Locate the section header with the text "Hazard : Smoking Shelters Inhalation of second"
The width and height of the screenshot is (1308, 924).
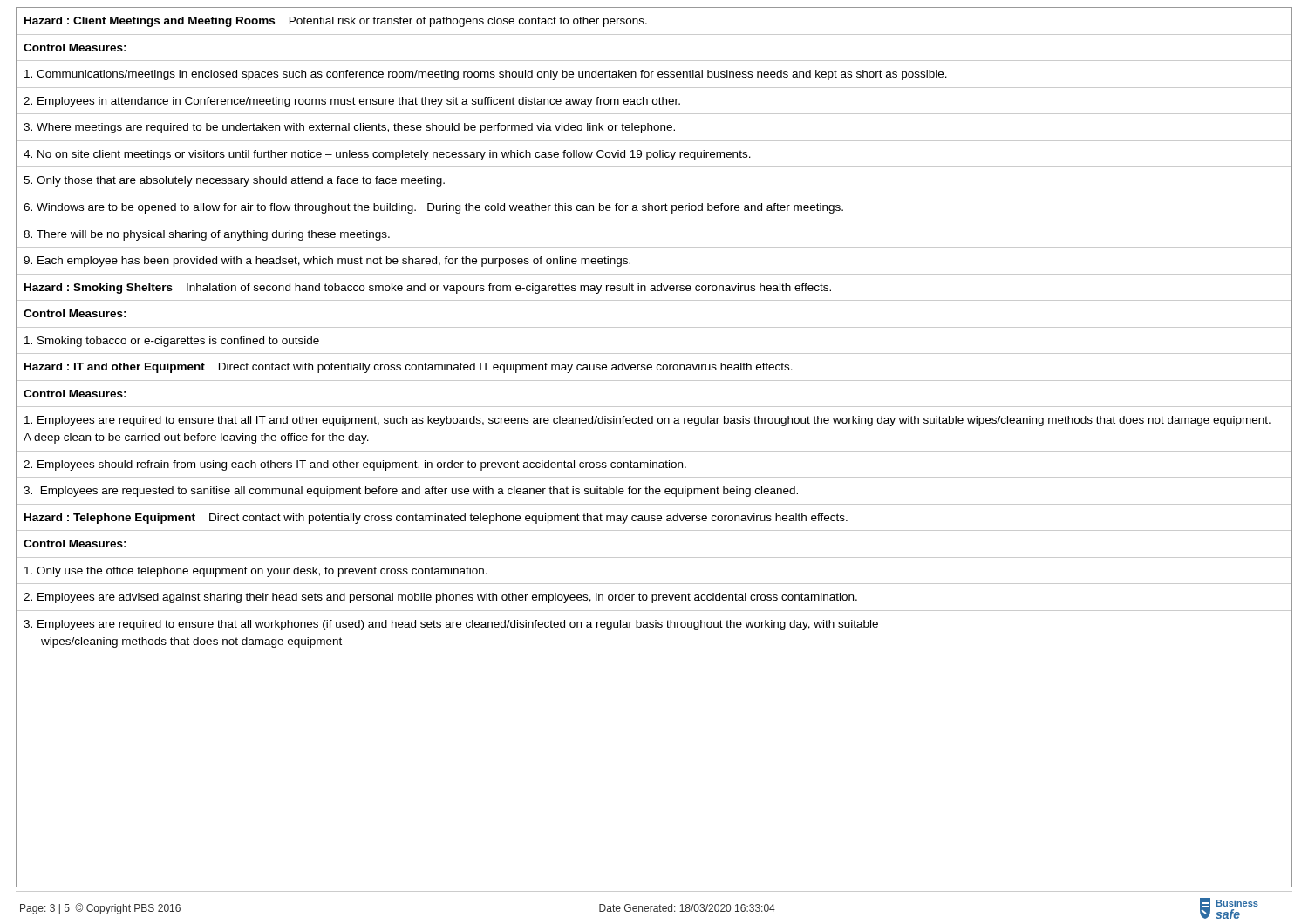[x=428, y=287]
